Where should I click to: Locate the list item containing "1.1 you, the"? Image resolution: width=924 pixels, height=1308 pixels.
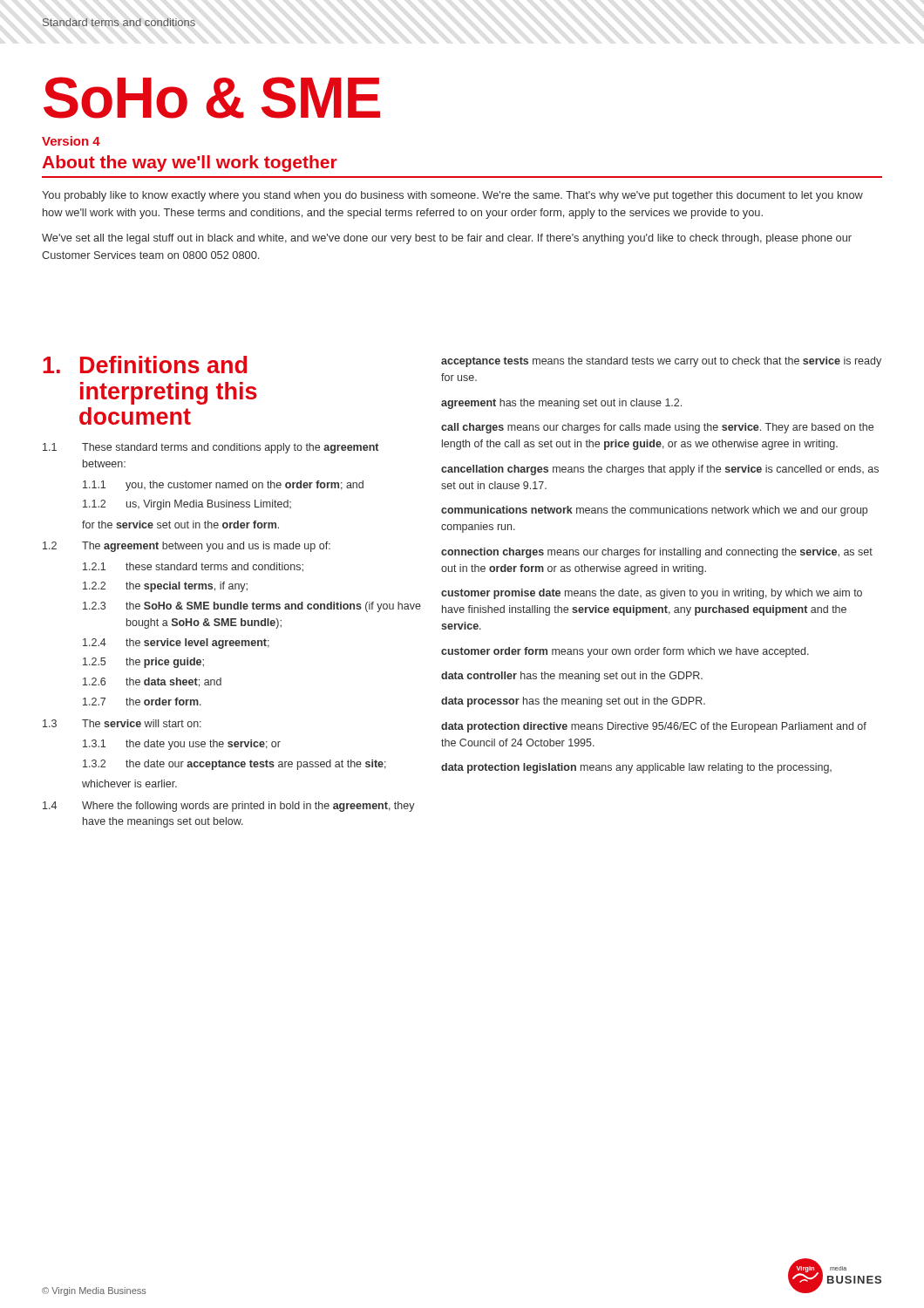tap(253, 485)
